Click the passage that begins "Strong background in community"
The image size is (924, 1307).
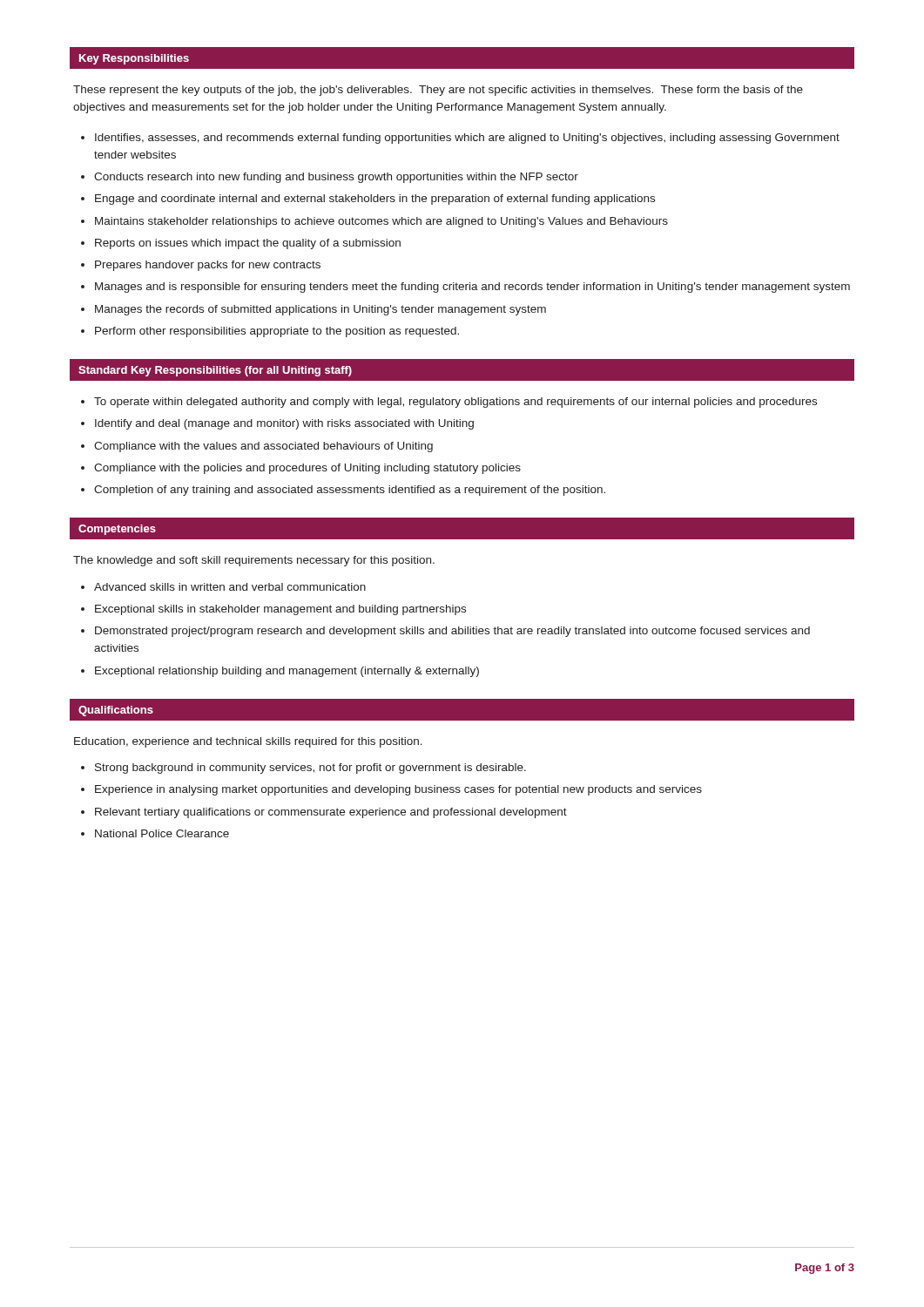[x=310, y=767]
